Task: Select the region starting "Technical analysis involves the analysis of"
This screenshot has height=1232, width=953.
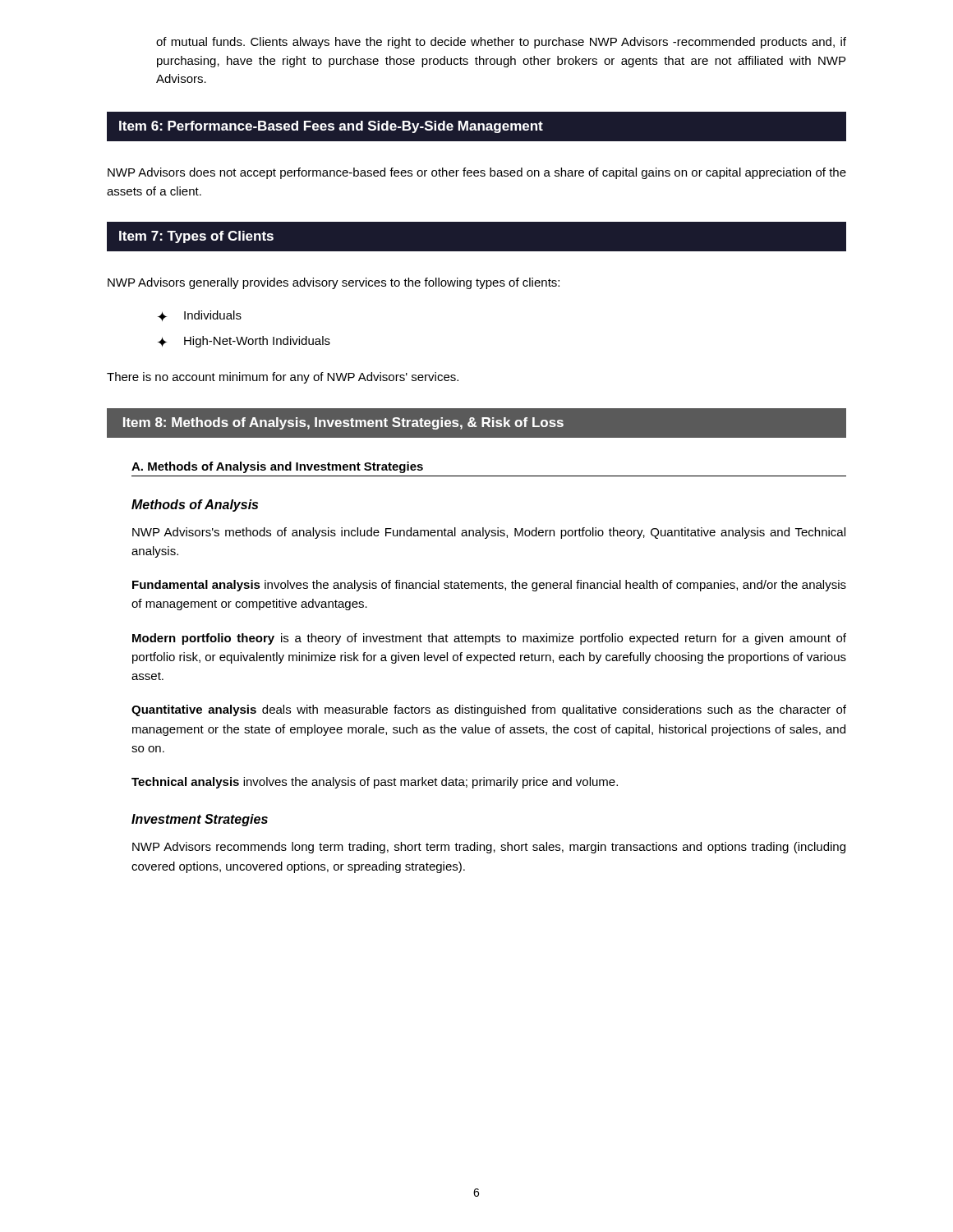Action: click(375, 782)
